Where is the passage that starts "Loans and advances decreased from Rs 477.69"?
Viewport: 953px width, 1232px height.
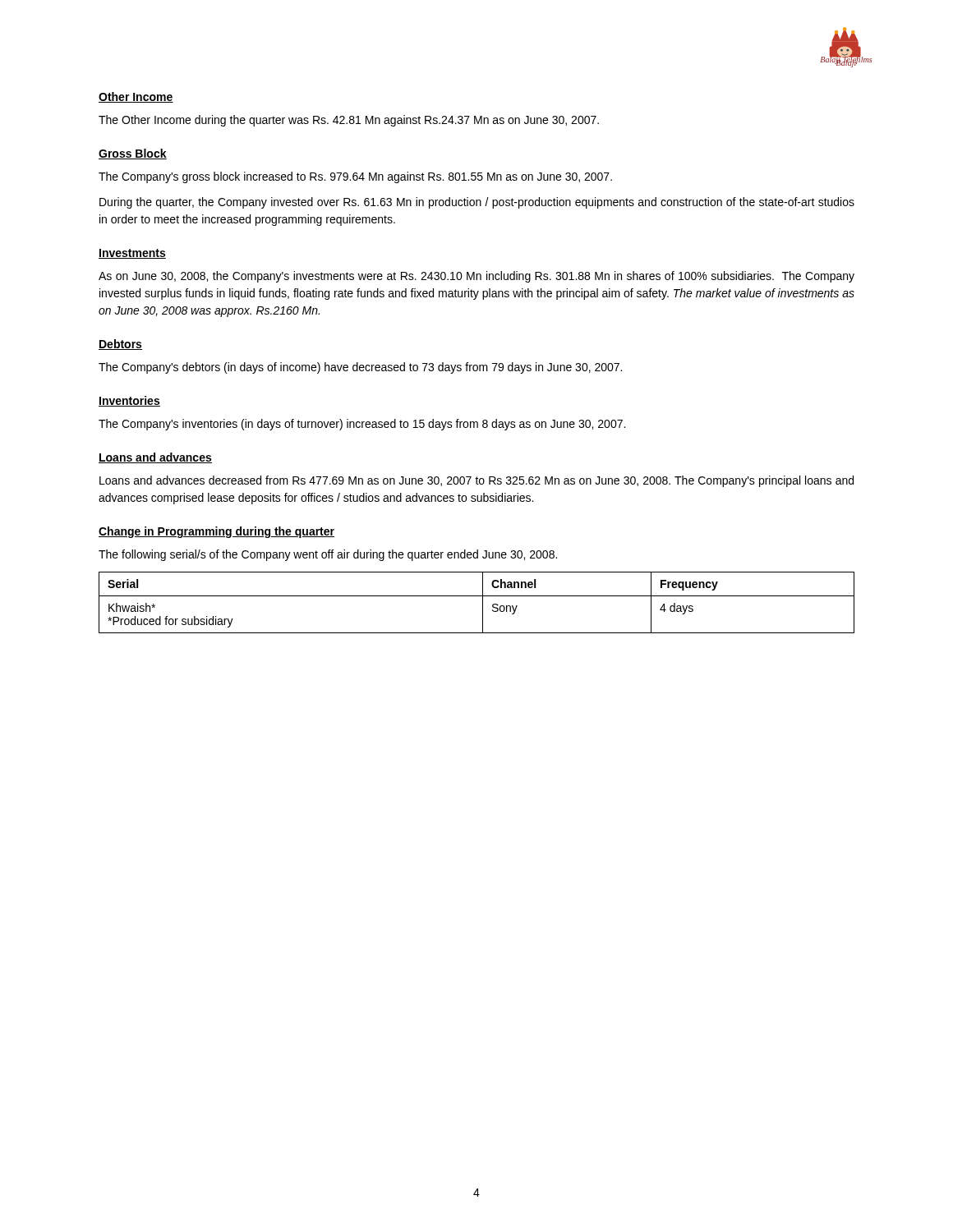click(476, 489)
